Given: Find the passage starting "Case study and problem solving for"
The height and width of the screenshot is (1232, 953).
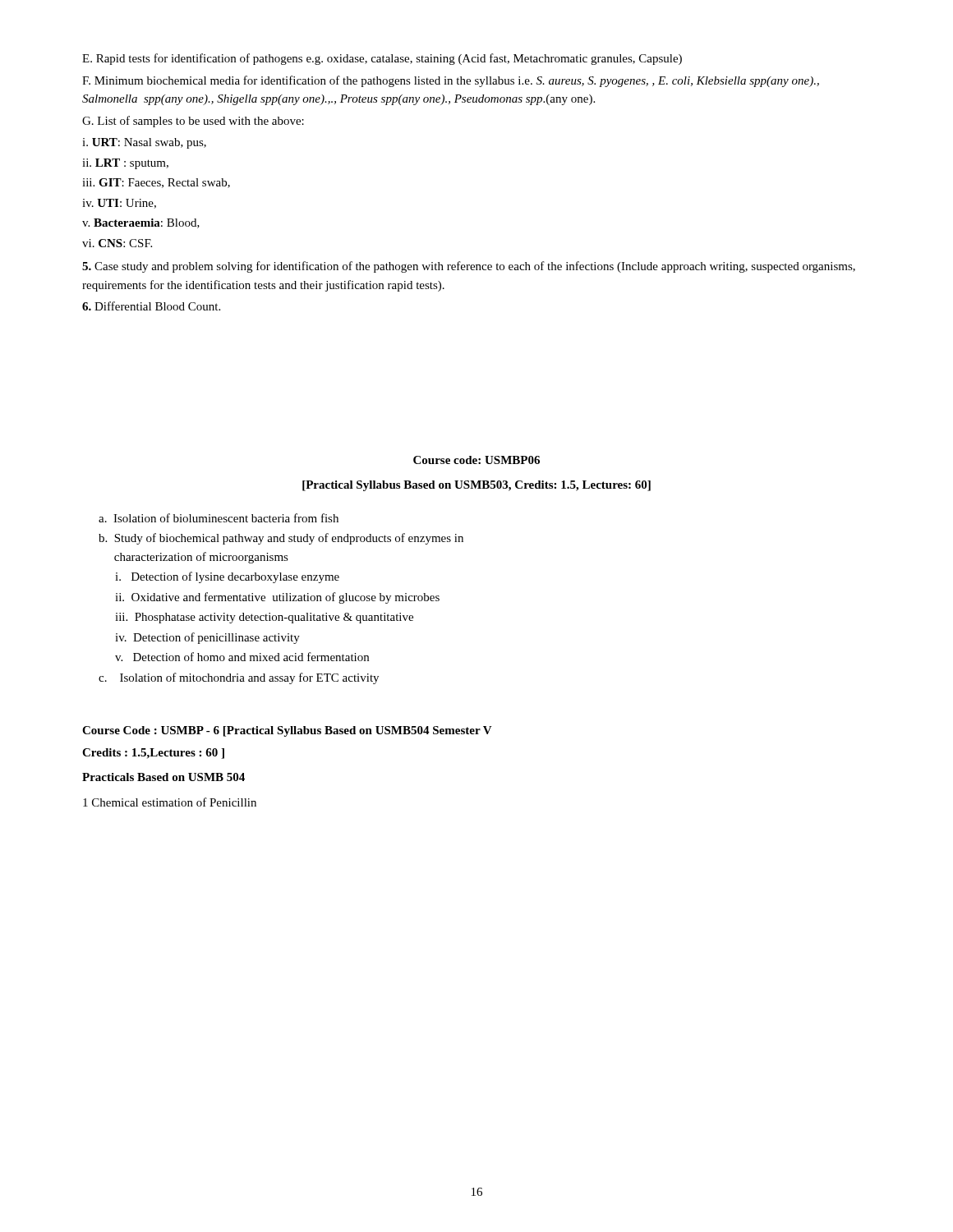Looking at the screenshot, I should coord(469,275).
